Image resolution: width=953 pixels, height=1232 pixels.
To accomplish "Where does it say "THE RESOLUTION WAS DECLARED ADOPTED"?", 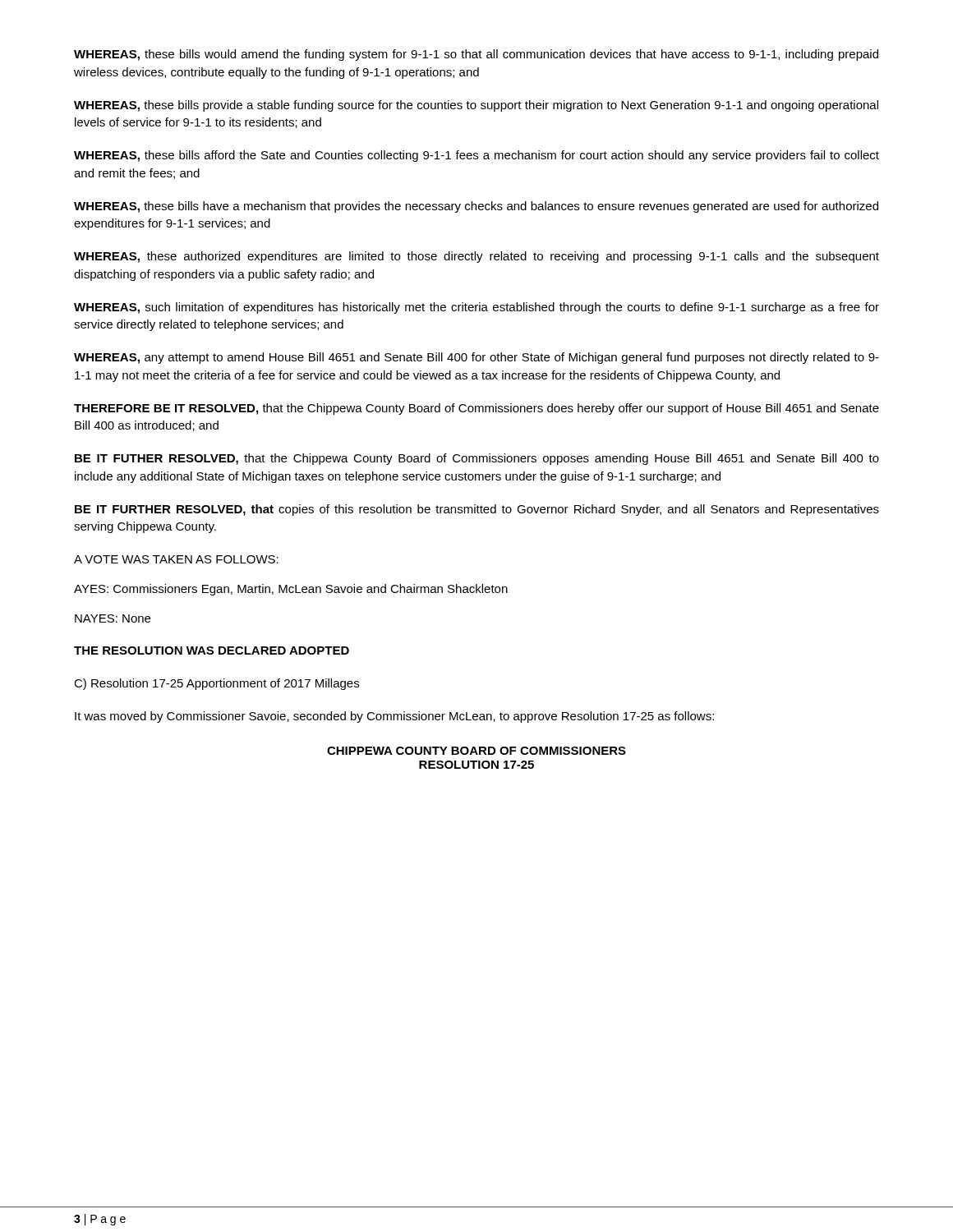I will click(212, 650).
